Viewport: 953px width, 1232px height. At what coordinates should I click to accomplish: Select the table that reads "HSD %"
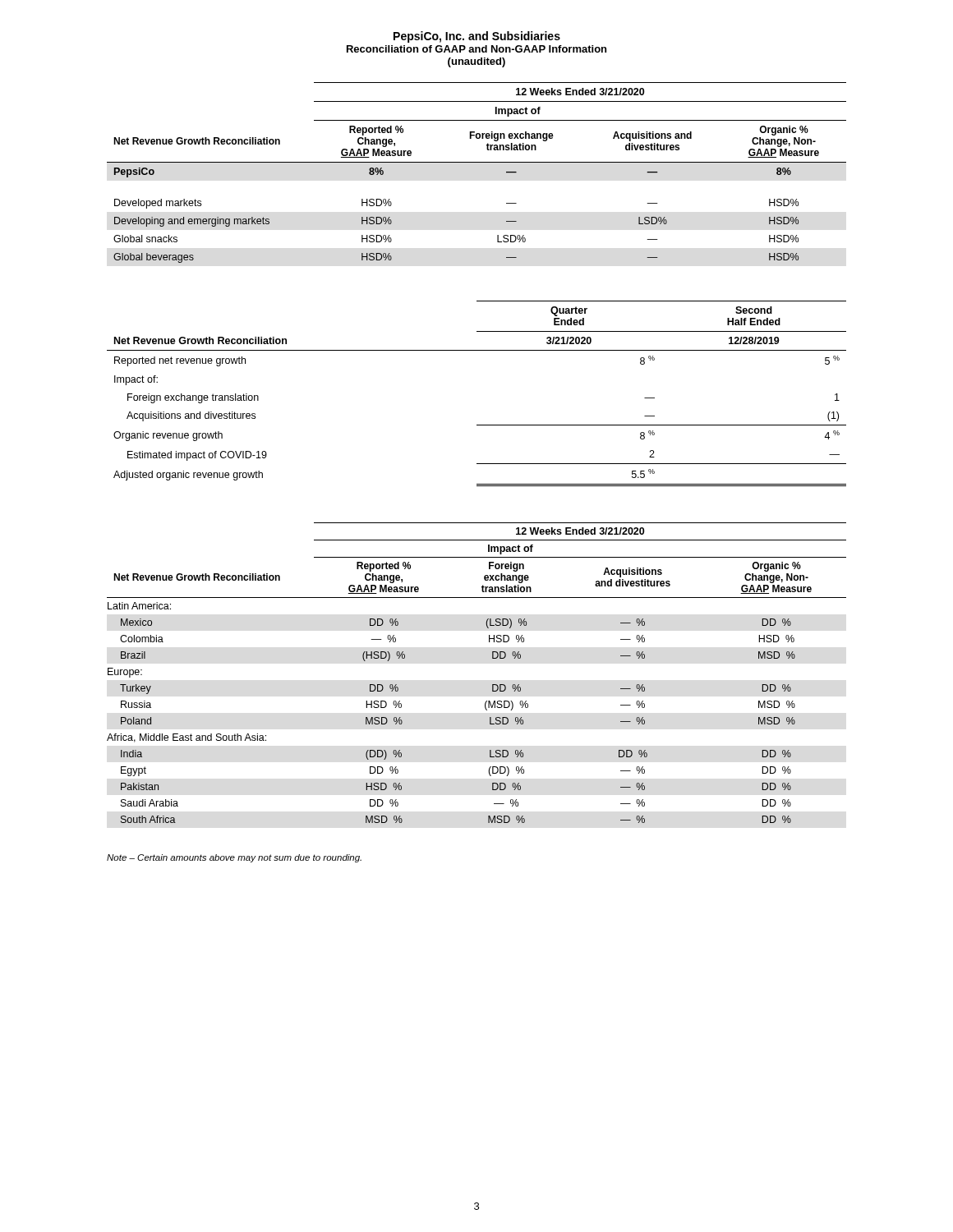point(476,676)
